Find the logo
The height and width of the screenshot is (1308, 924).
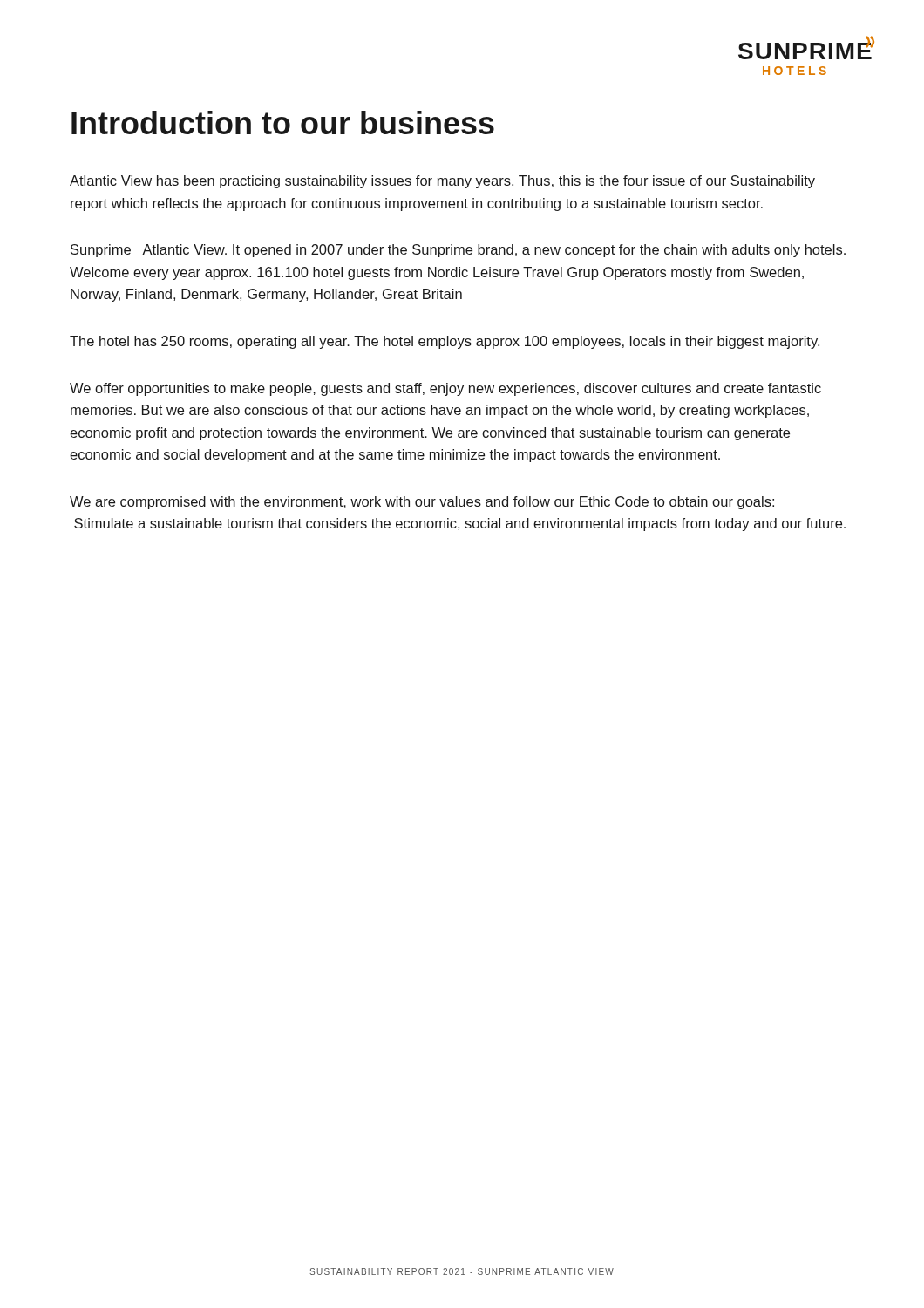pos(807,57)
